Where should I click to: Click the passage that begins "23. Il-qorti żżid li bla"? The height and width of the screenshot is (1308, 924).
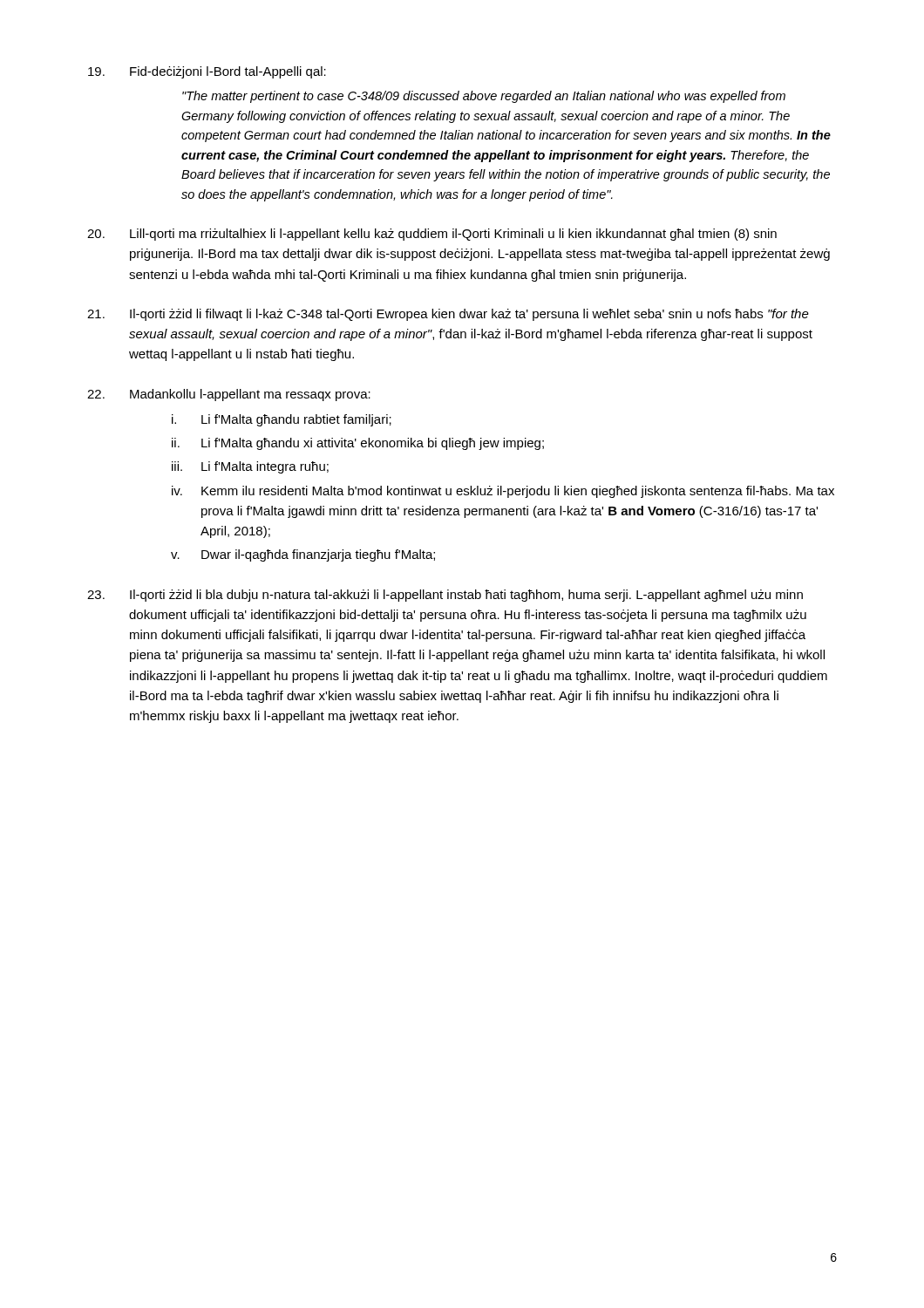click(462, 655)
